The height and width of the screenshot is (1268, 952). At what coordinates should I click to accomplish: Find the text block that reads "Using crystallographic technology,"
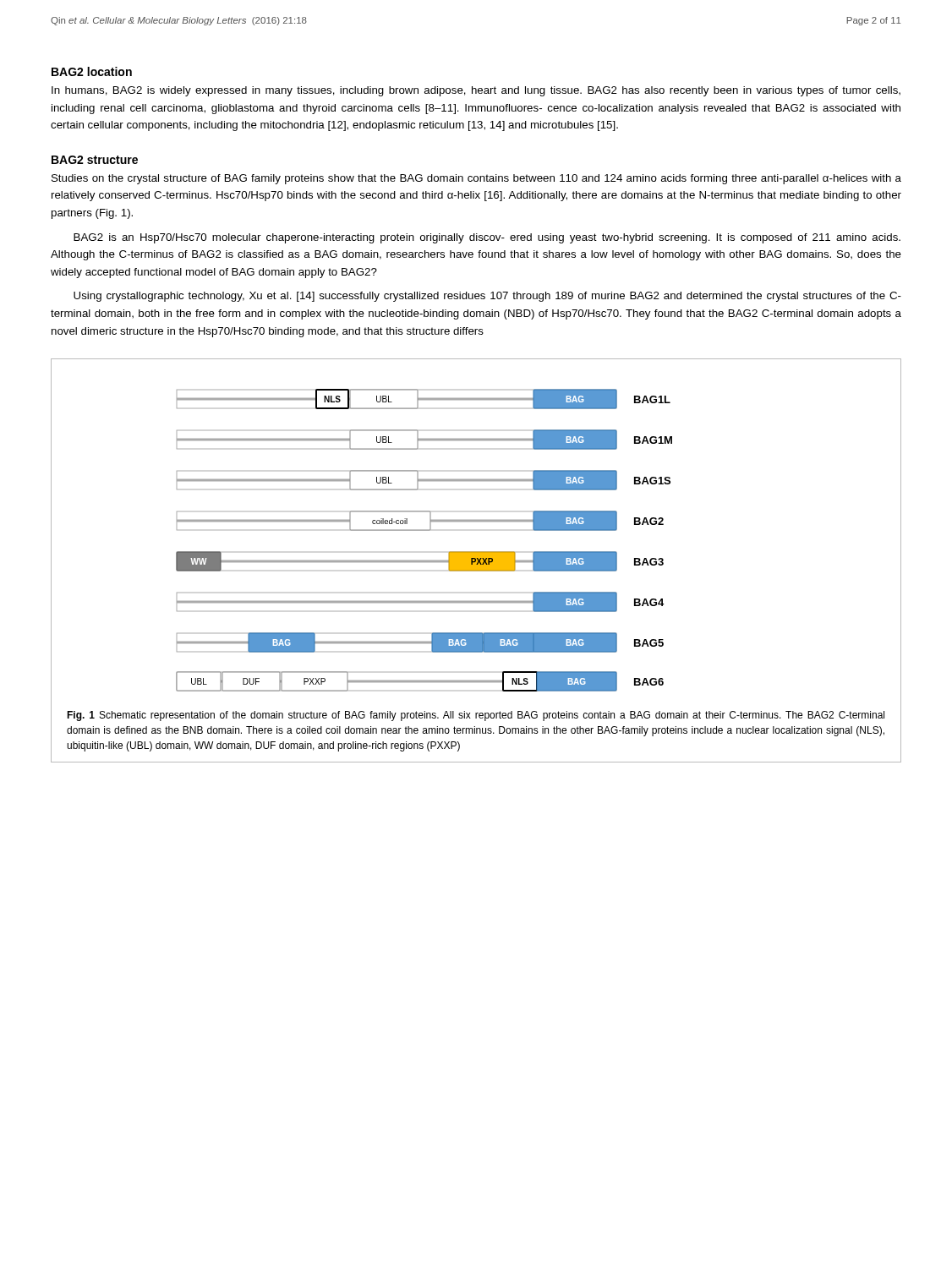(x=476, y=313)
